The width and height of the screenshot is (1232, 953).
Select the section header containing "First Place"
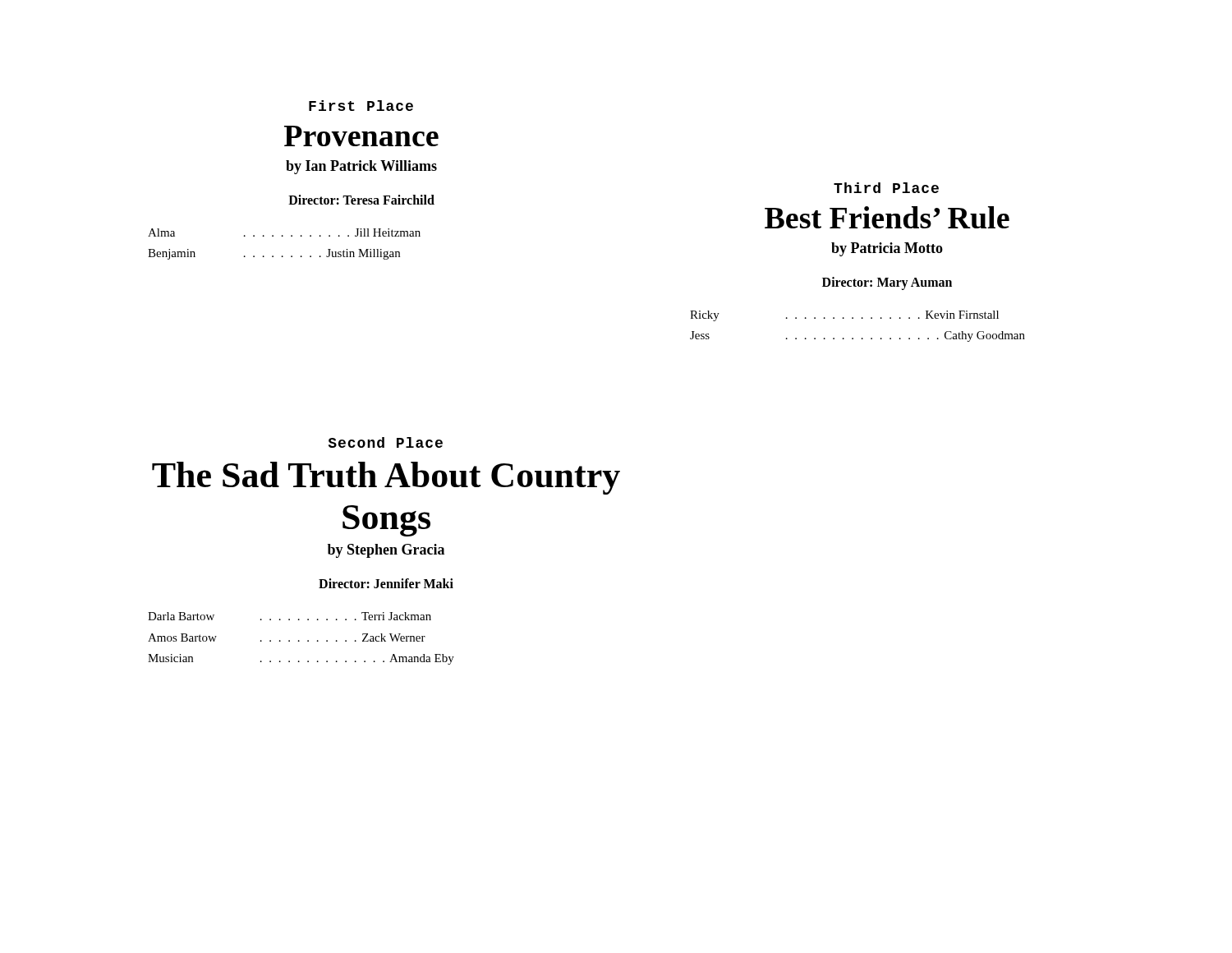pos(361,107)
